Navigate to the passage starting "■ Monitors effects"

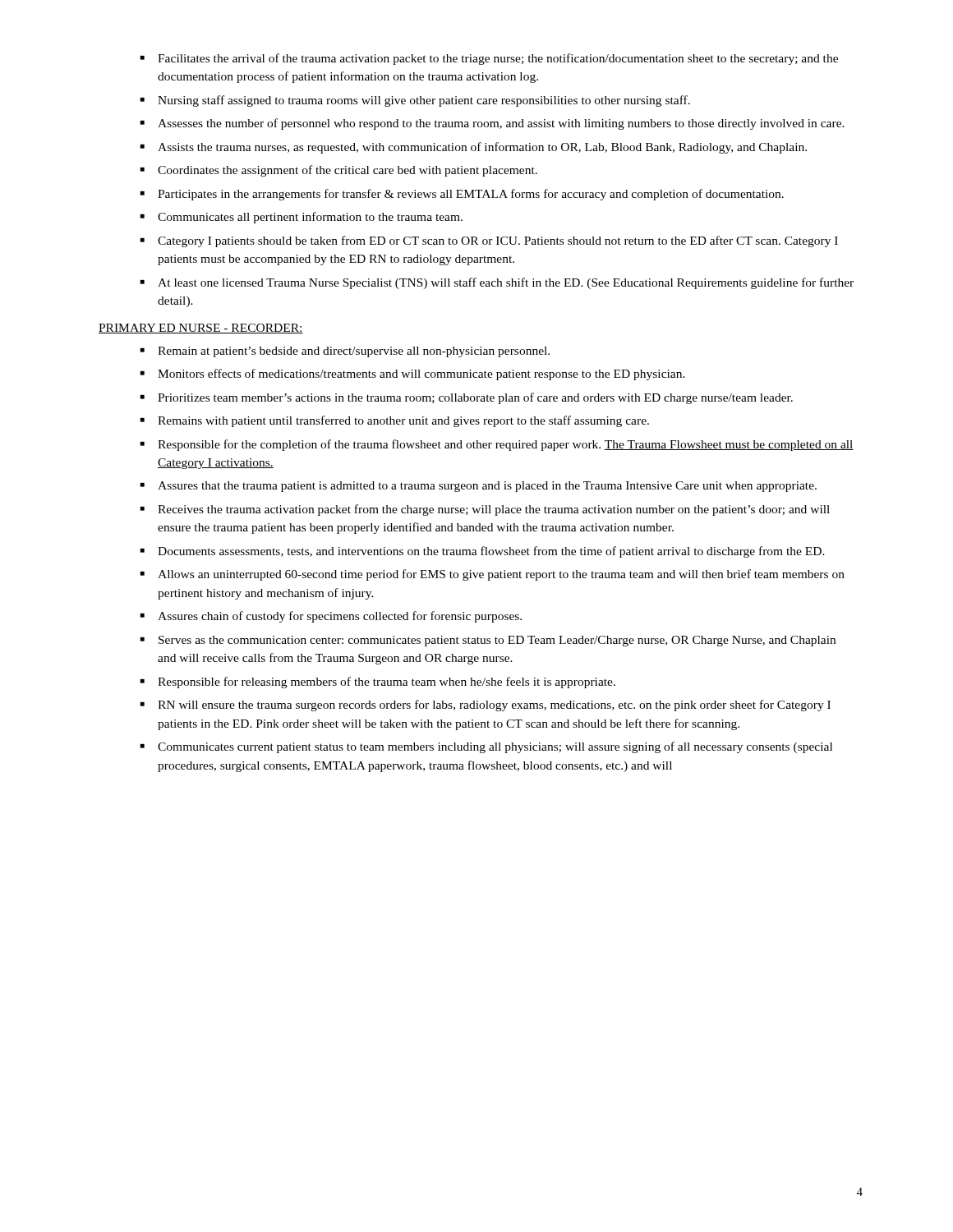497,374
